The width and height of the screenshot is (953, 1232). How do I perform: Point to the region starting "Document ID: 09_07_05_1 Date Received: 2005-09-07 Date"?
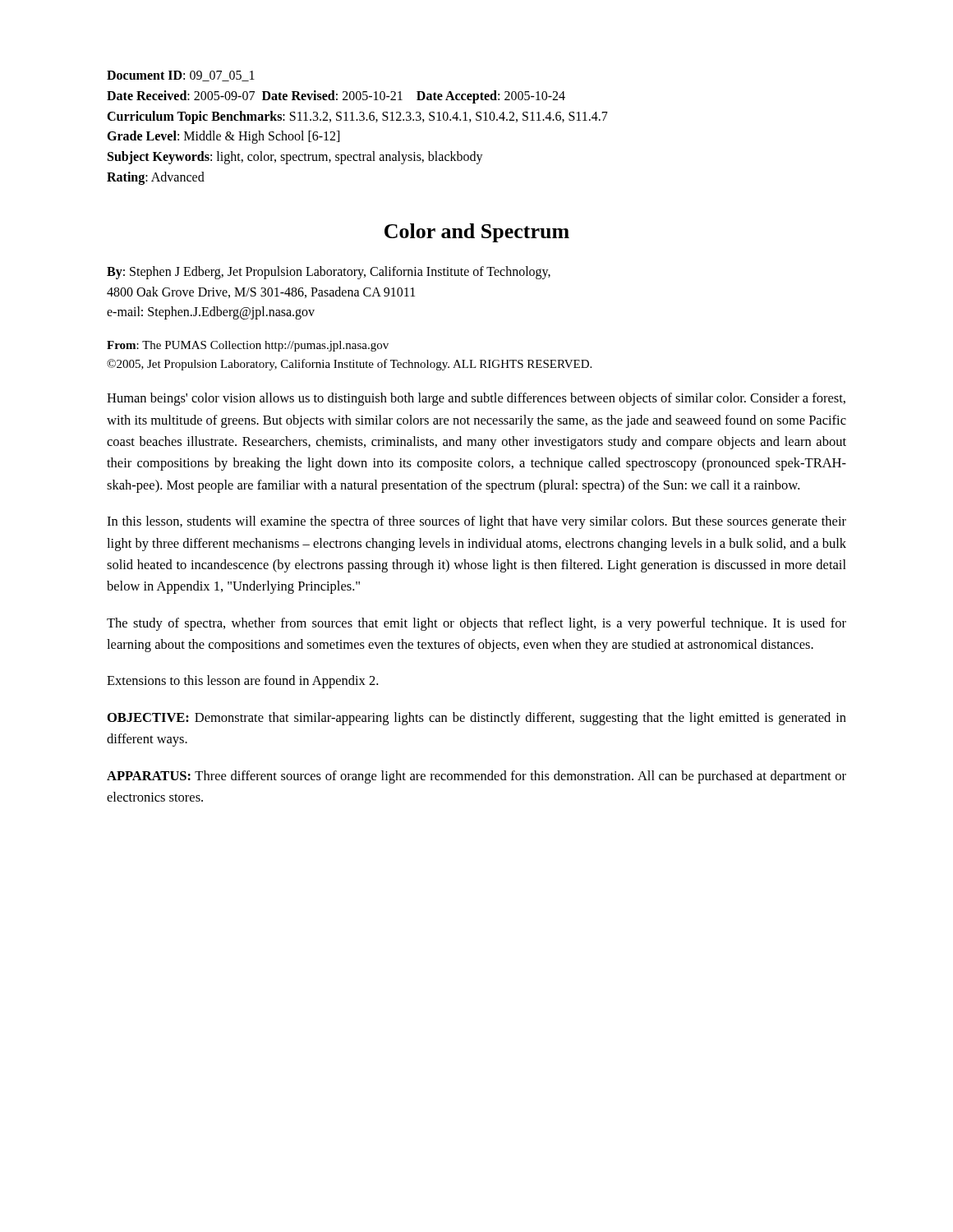tap(357, 126)
